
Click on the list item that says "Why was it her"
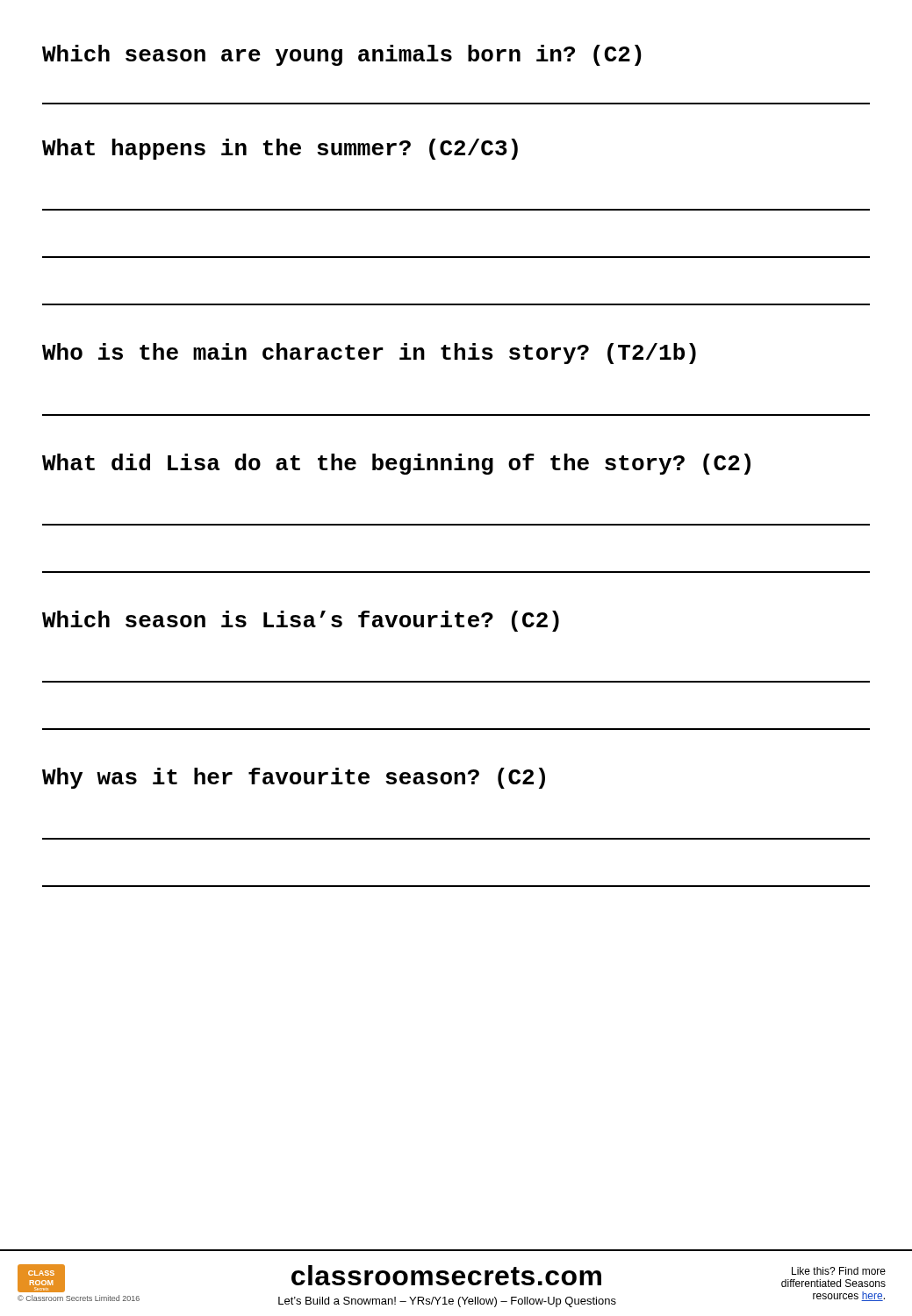(456, 779)
